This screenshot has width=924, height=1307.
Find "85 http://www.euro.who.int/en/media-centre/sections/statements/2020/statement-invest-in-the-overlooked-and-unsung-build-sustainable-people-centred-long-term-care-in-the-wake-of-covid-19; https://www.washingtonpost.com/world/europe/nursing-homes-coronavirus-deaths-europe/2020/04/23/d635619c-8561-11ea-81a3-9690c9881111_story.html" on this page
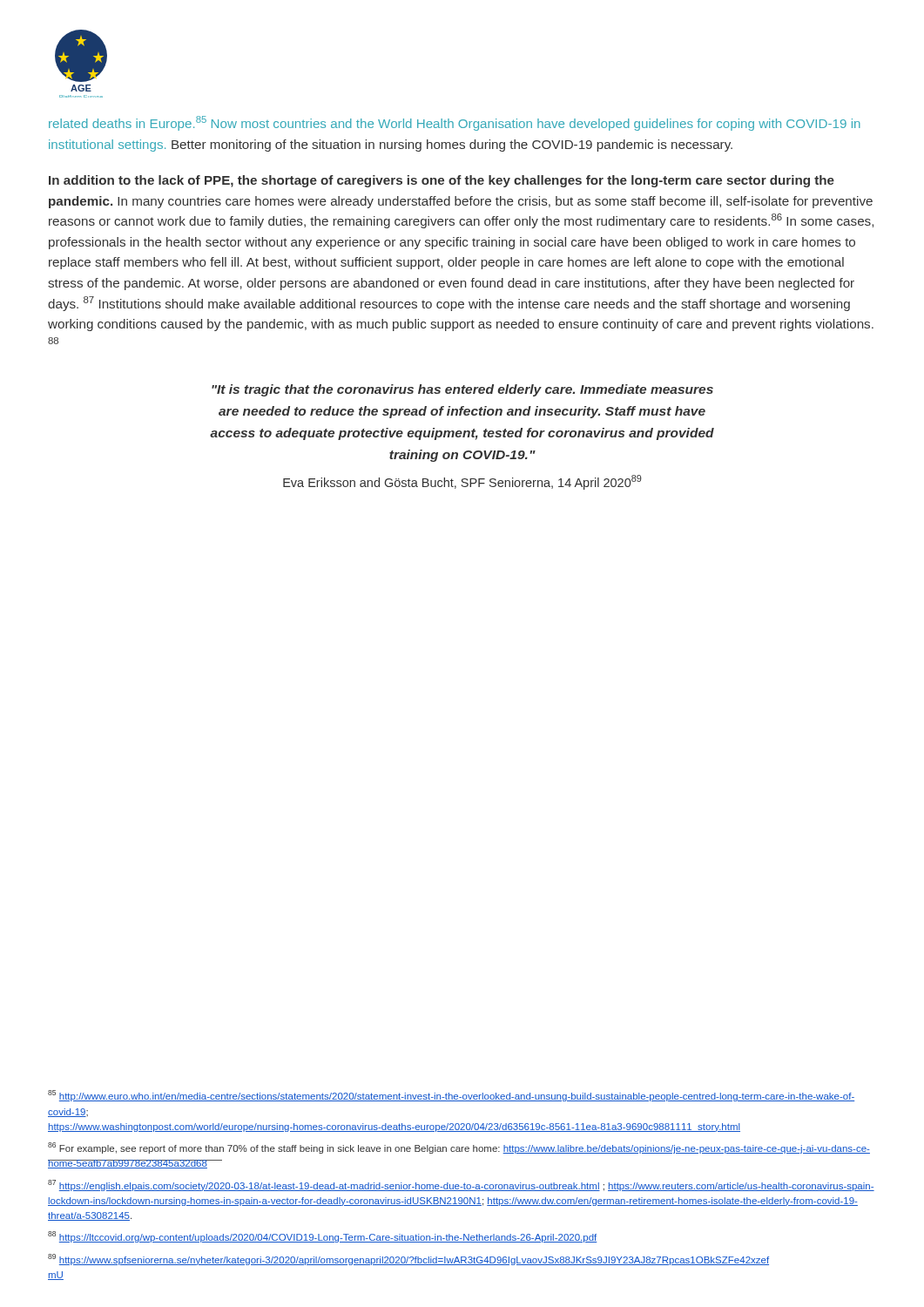tap(451, 1110)
